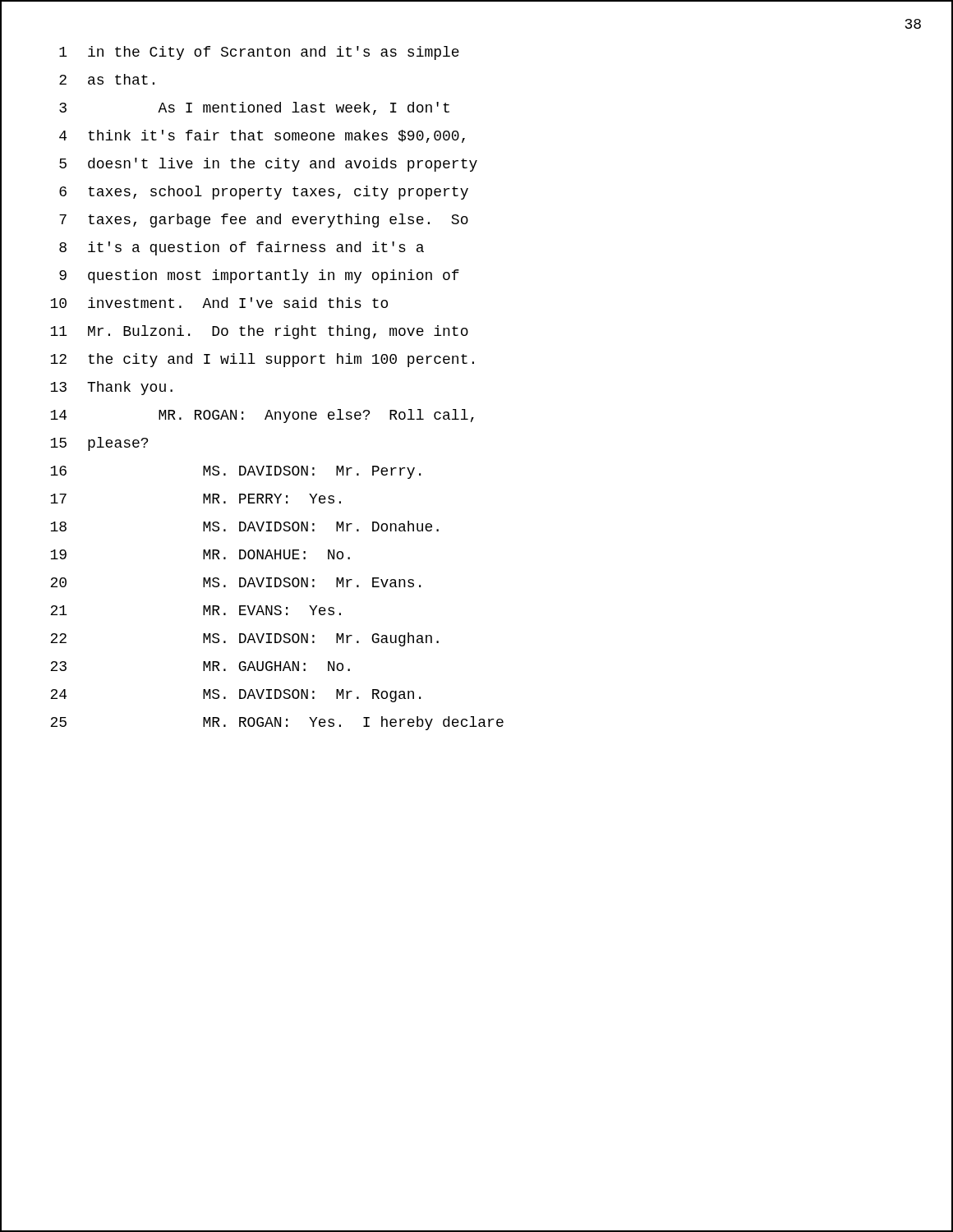Locate the passage starting "12 the city and"
Image resolution: width=953 pixels, height=1232 pixels.
coord(476,360)
